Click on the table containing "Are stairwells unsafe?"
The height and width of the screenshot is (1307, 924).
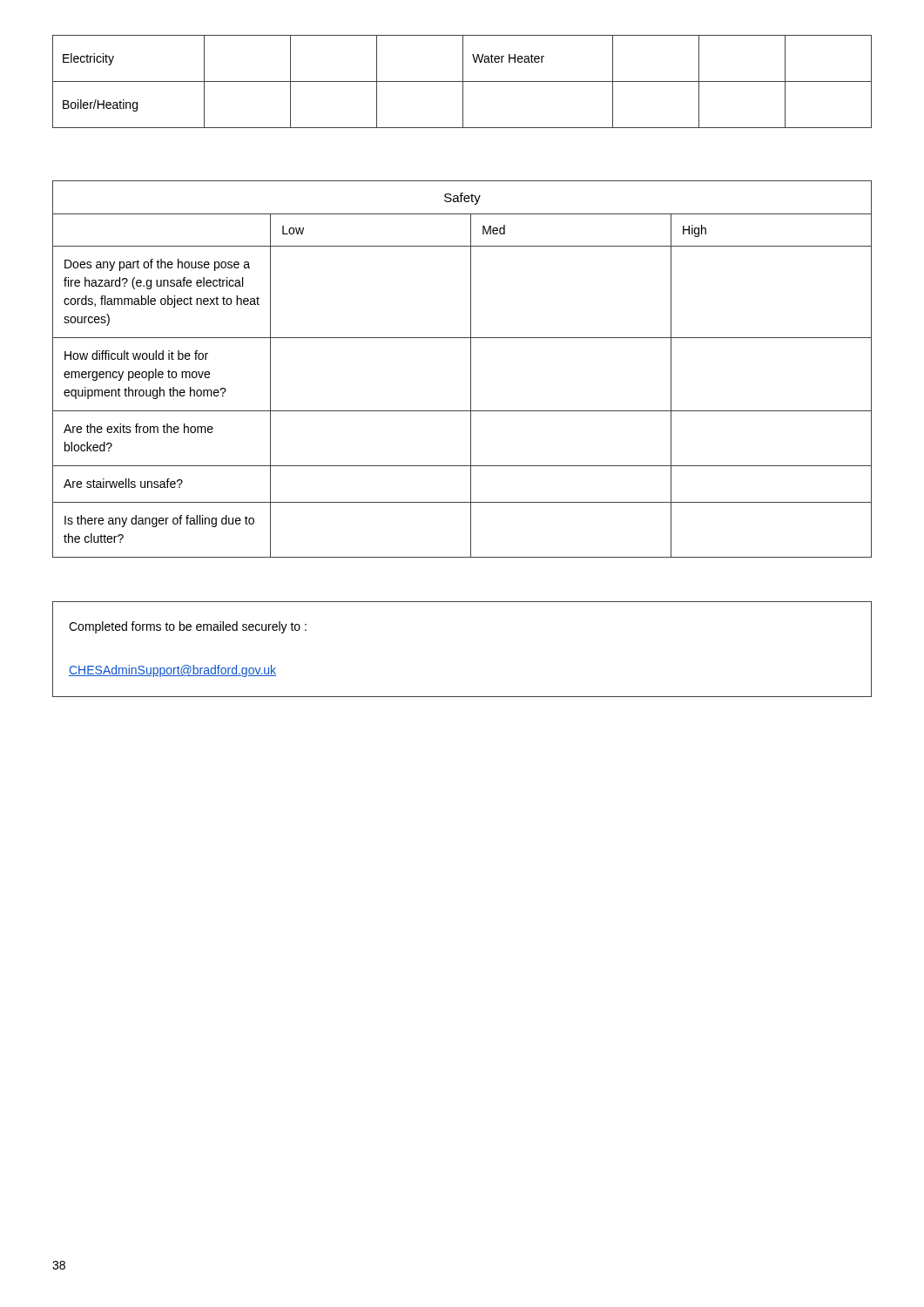462,369
